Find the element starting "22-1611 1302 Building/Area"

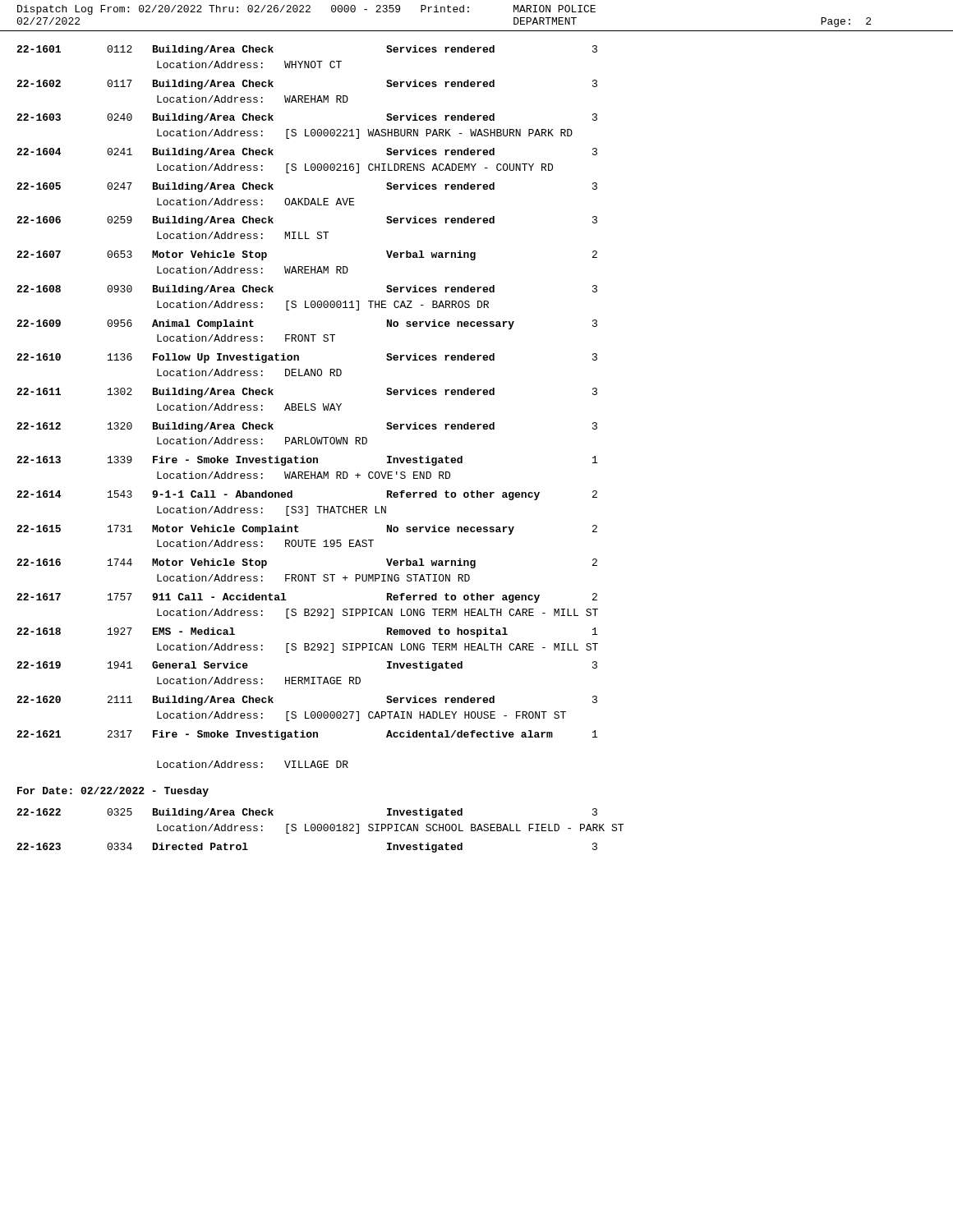click(476, 401)
